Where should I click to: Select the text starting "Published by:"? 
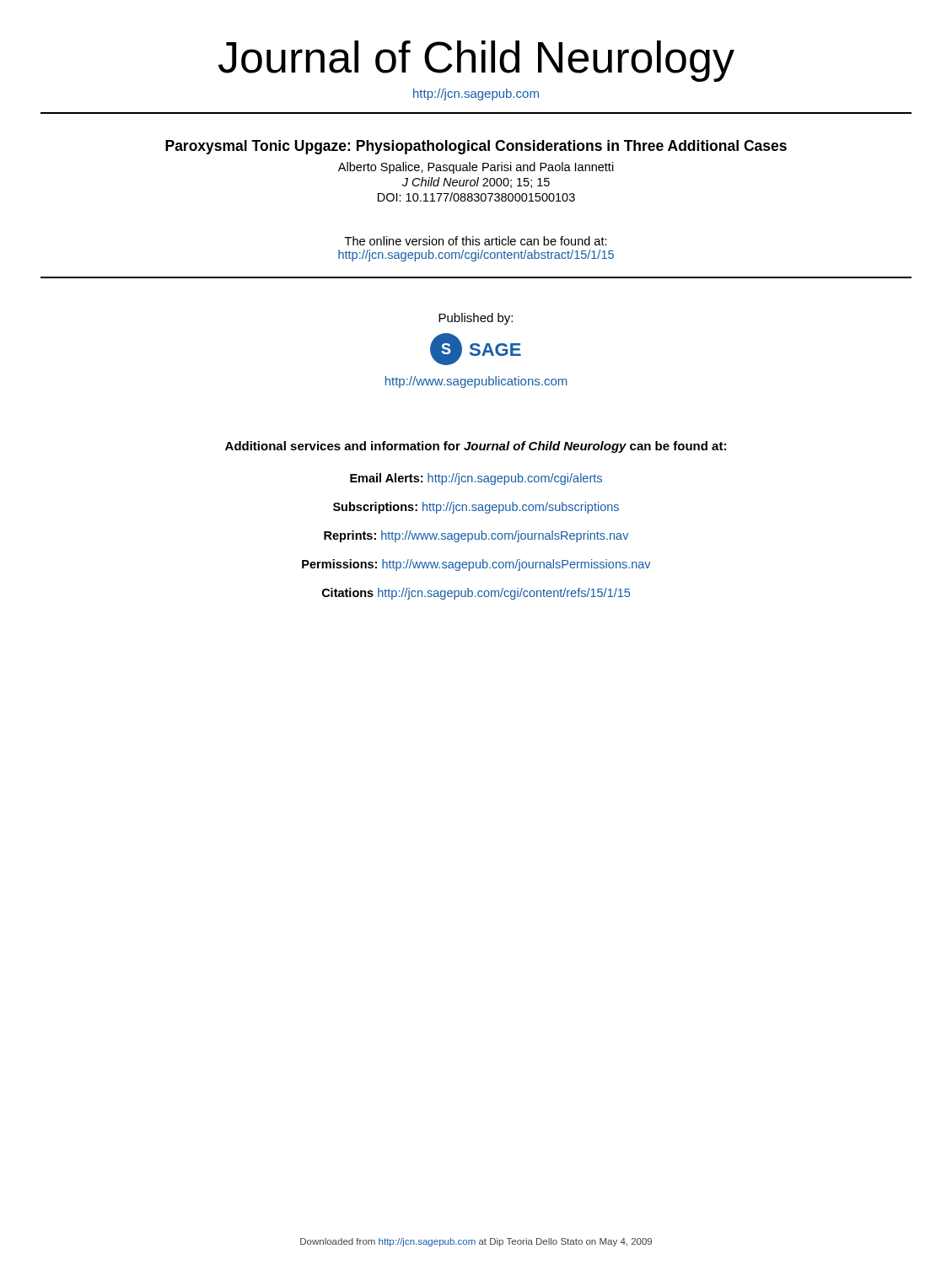point(476,318)
